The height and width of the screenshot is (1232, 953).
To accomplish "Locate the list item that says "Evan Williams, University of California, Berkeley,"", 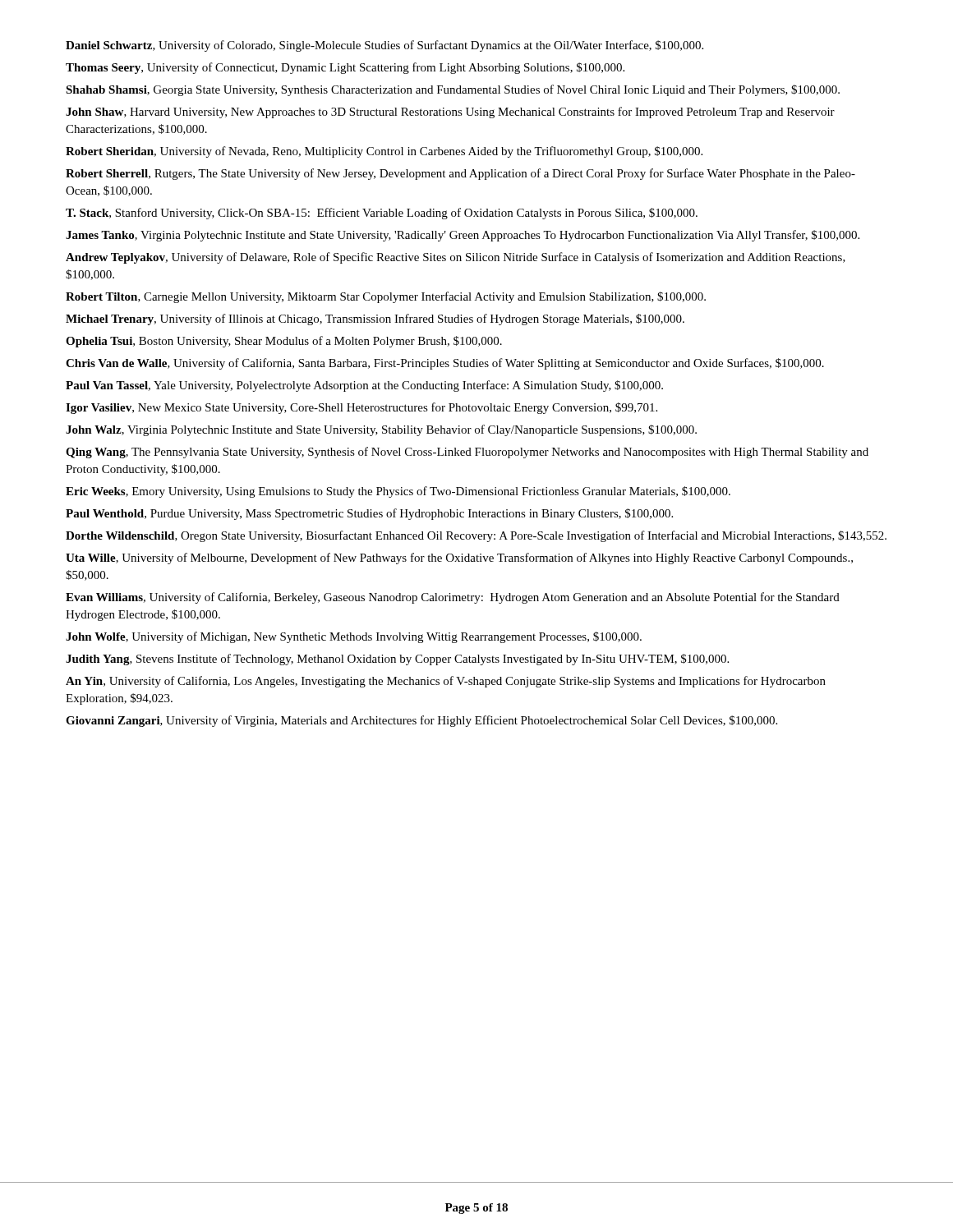I will [453, 606].
